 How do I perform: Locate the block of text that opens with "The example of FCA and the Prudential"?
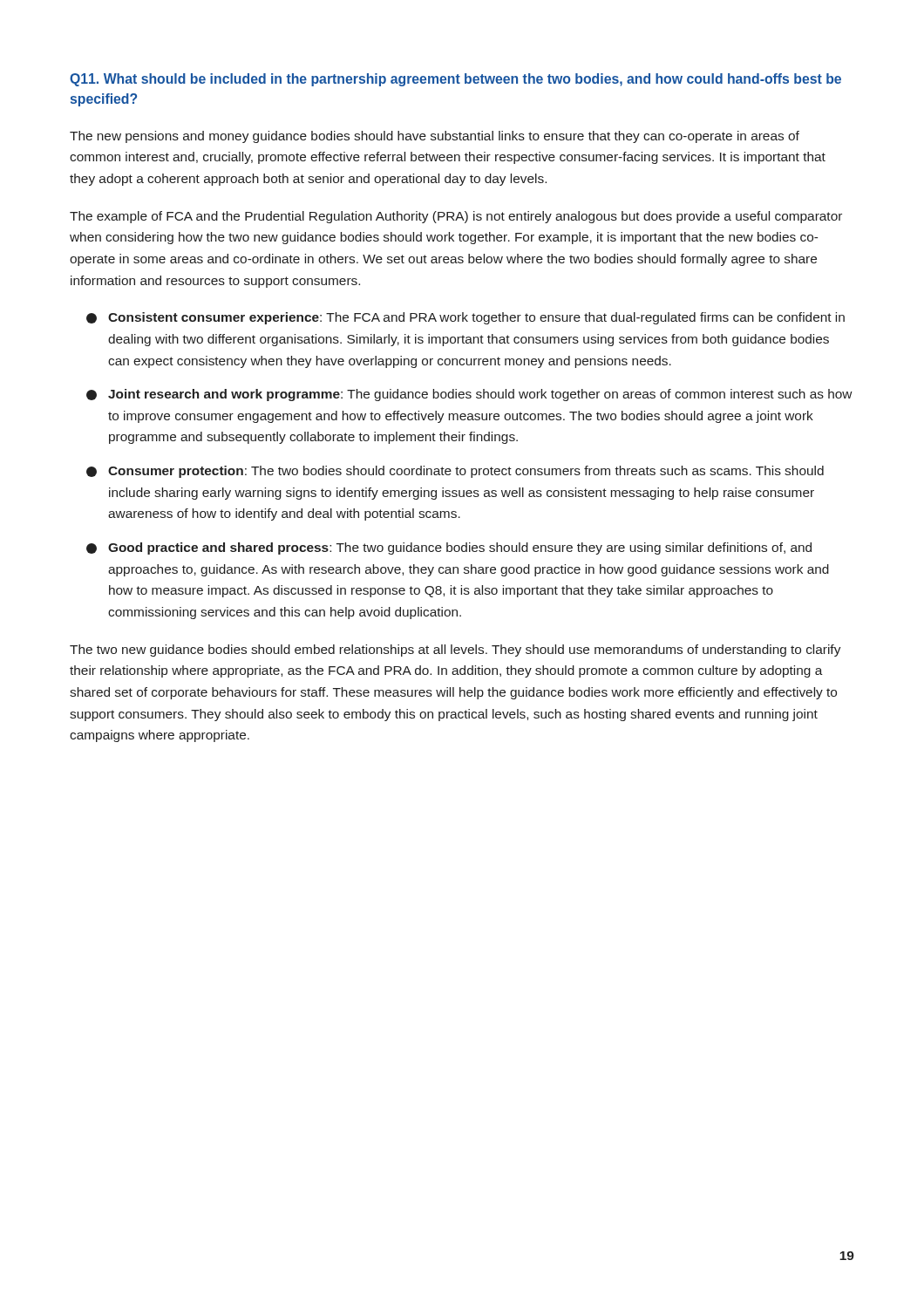(x=456, y=248)
